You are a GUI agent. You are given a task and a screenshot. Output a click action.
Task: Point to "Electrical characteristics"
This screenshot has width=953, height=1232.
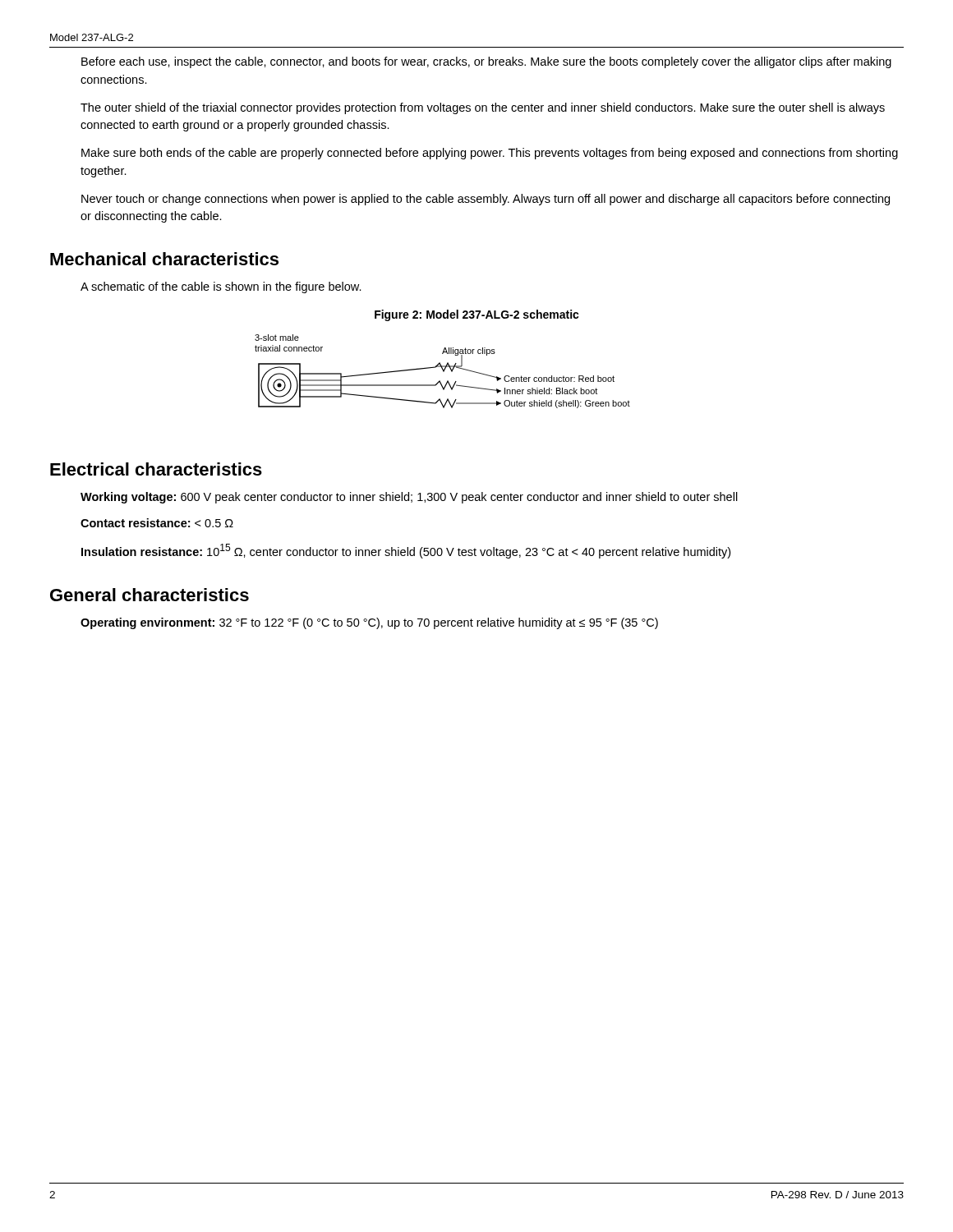coord(156,469)
